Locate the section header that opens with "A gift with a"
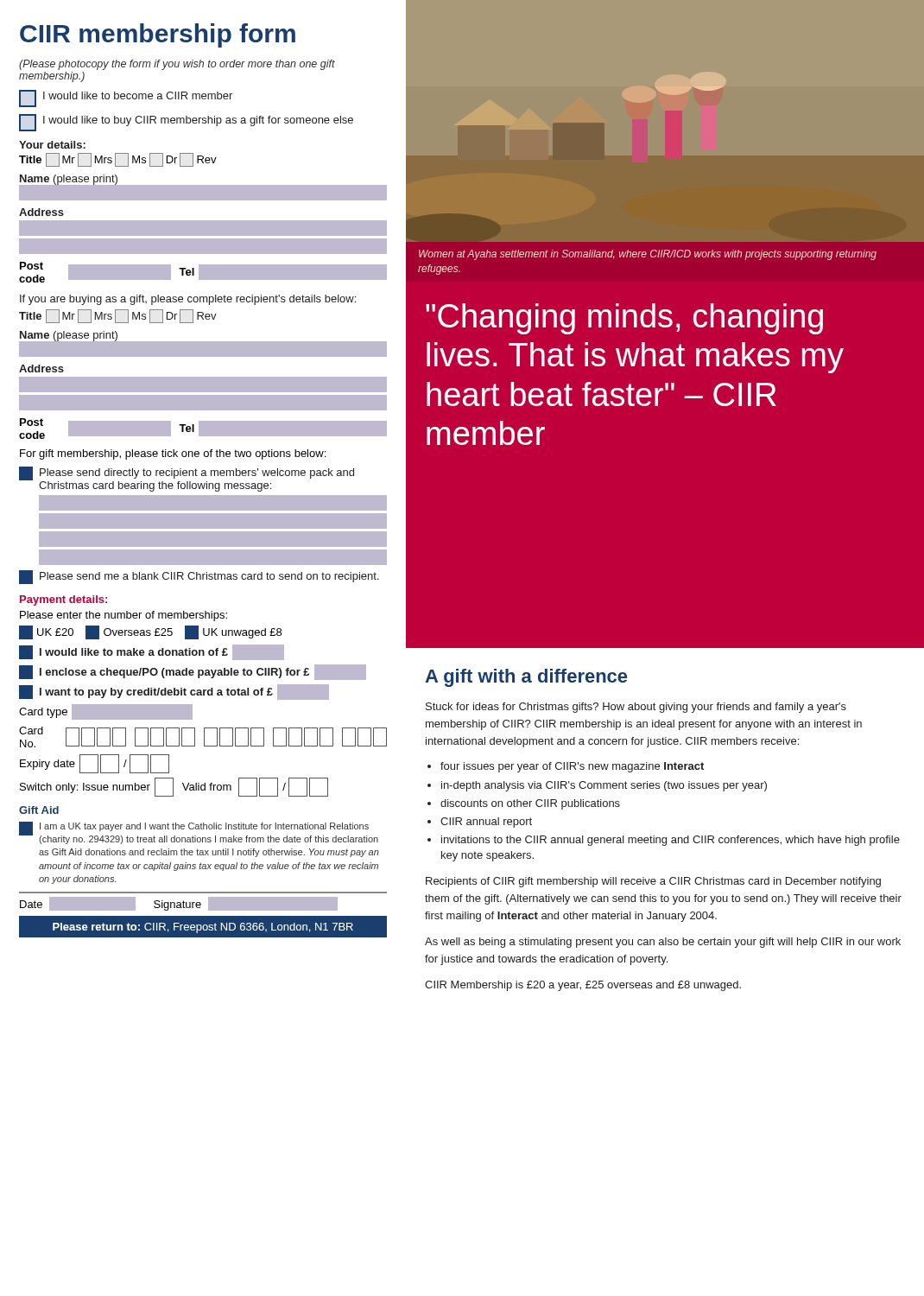 [526, 676]
